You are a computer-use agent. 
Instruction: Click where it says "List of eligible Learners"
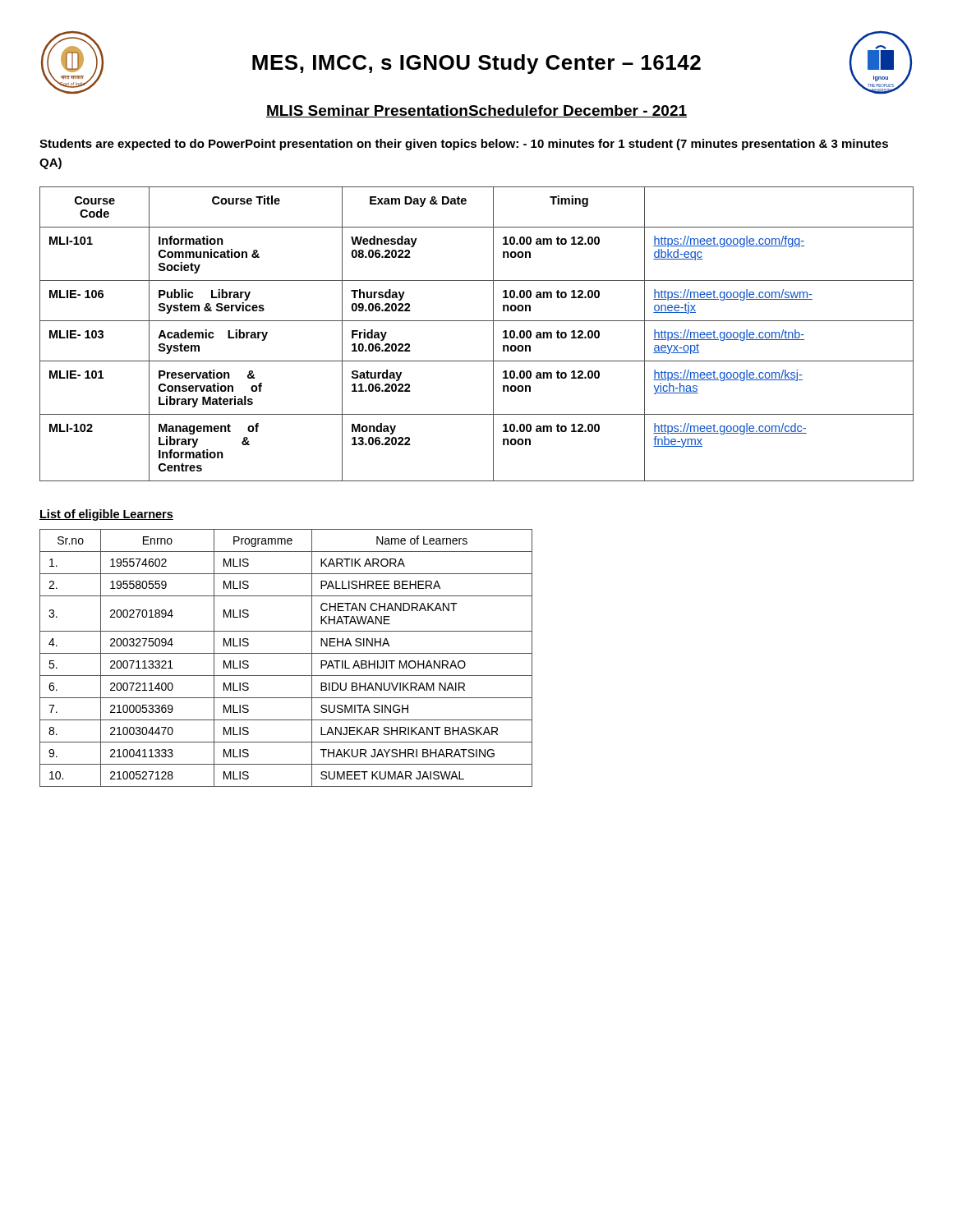click(106, 514)
